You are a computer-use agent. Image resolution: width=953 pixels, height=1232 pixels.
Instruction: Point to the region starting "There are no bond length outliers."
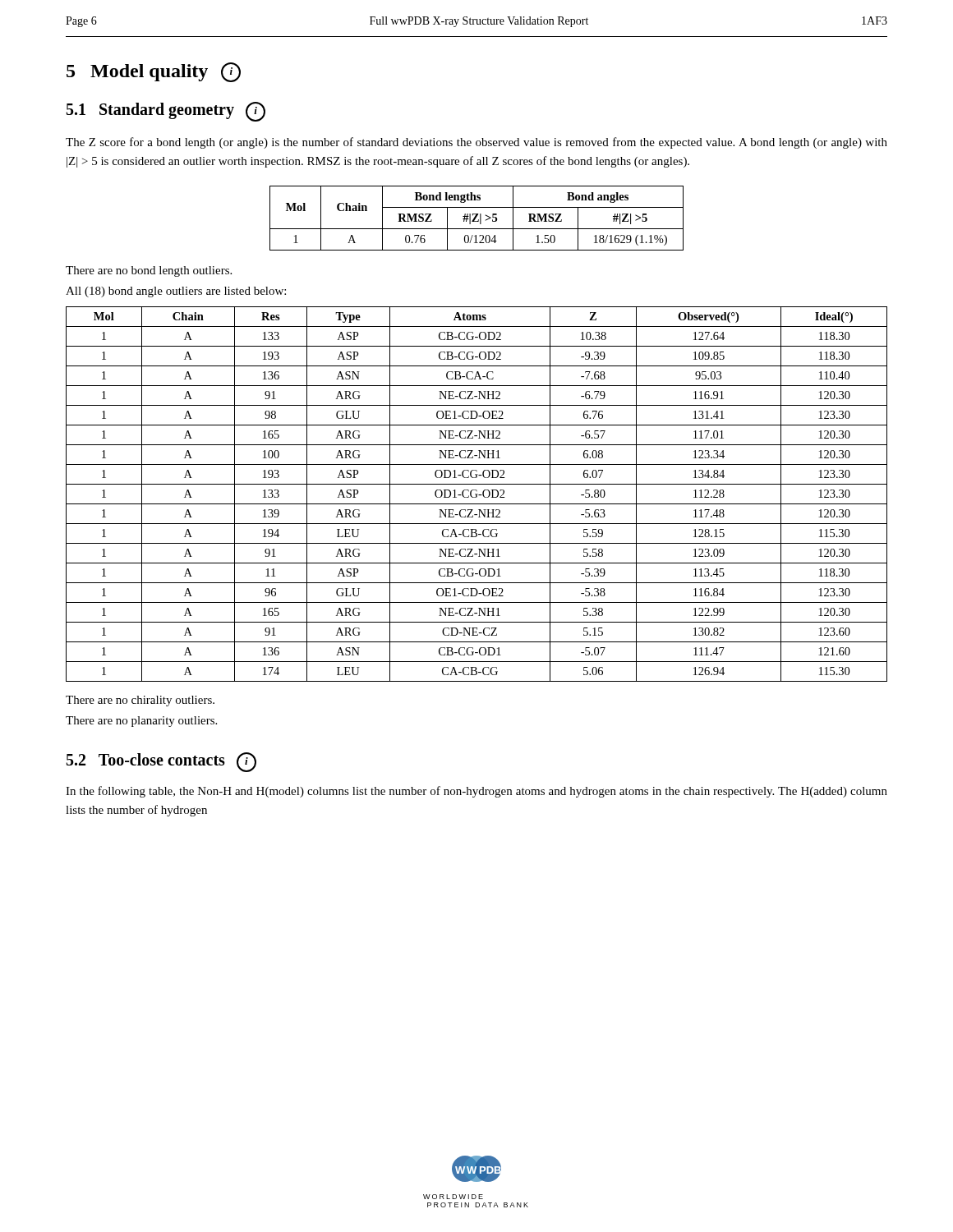tap(149, 271)
